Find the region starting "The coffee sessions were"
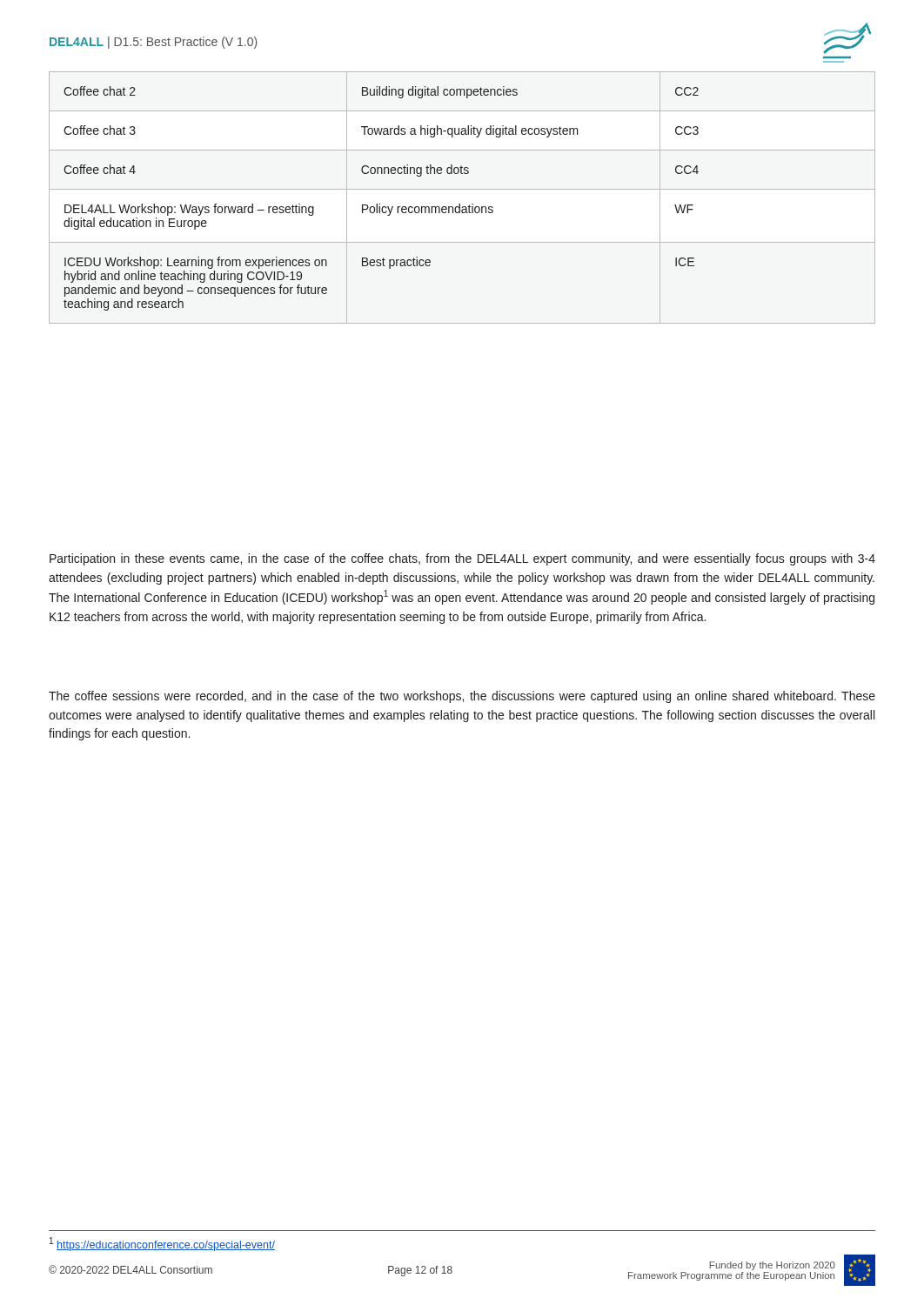Image resolution: width=924 pixels, height=1305 pixels. 462,715
